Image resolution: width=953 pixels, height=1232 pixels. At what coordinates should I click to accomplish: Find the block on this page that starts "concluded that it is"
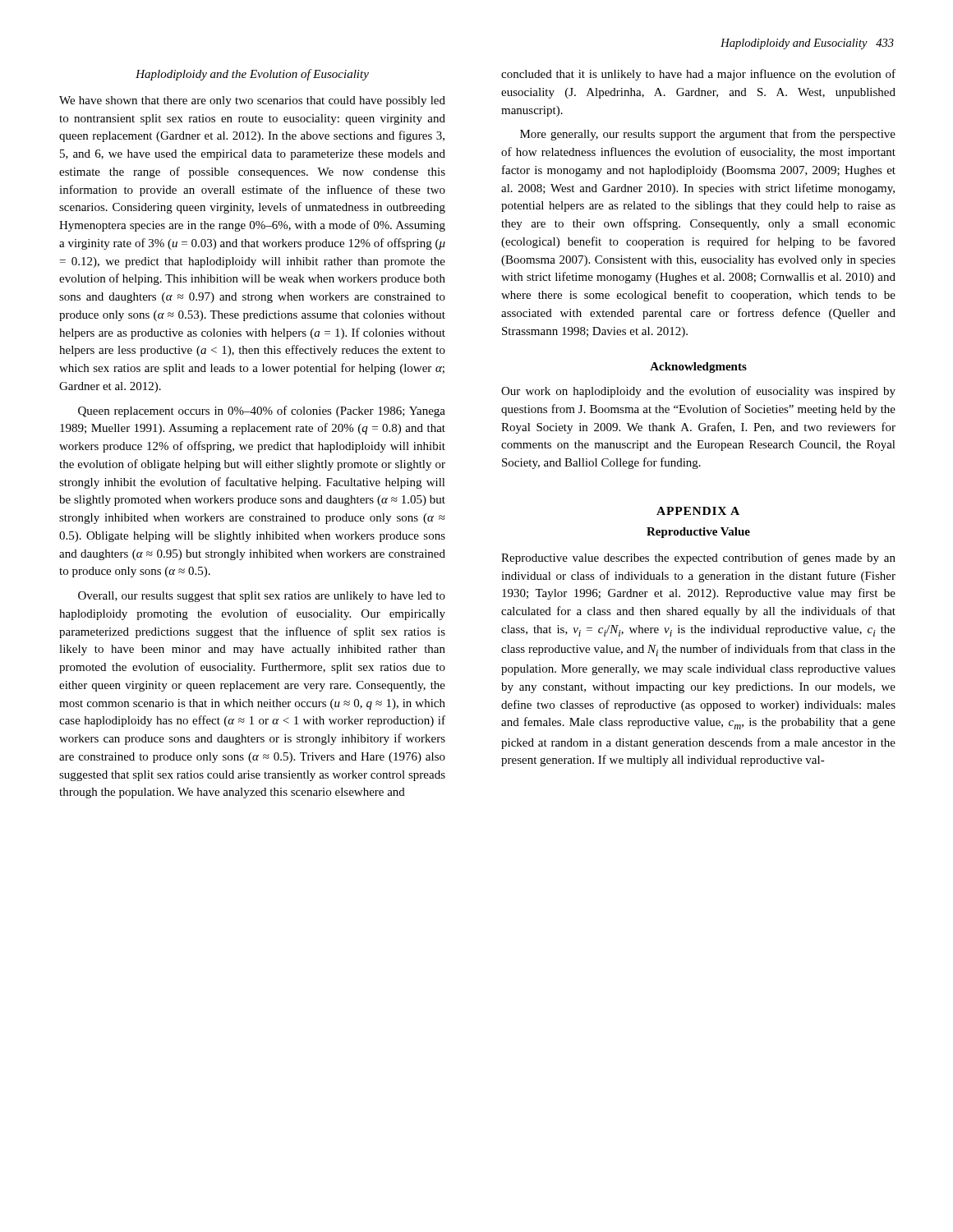pos(698,92)
